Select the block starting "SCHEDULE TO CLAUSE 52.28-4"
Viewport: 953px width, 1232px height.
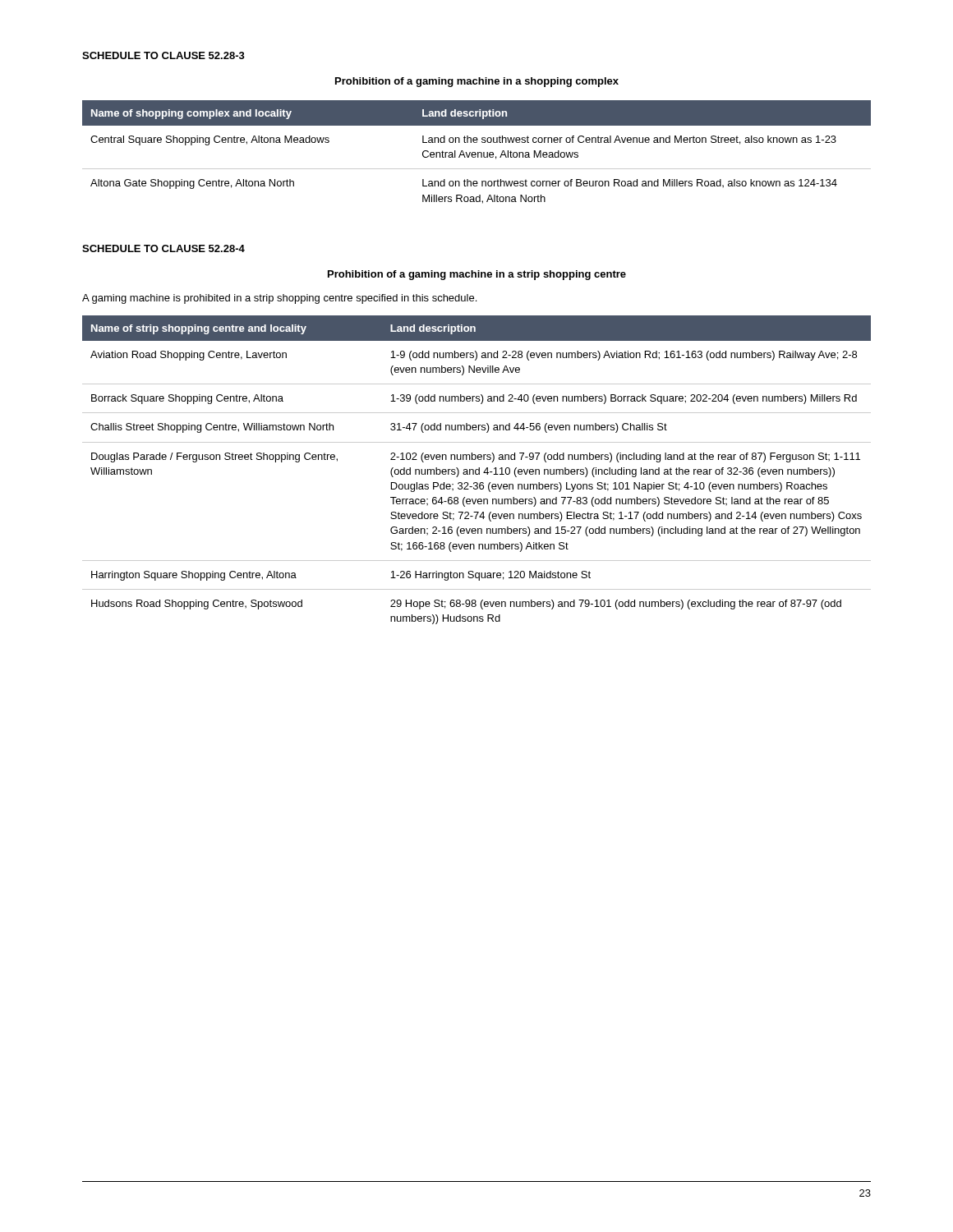163,248
